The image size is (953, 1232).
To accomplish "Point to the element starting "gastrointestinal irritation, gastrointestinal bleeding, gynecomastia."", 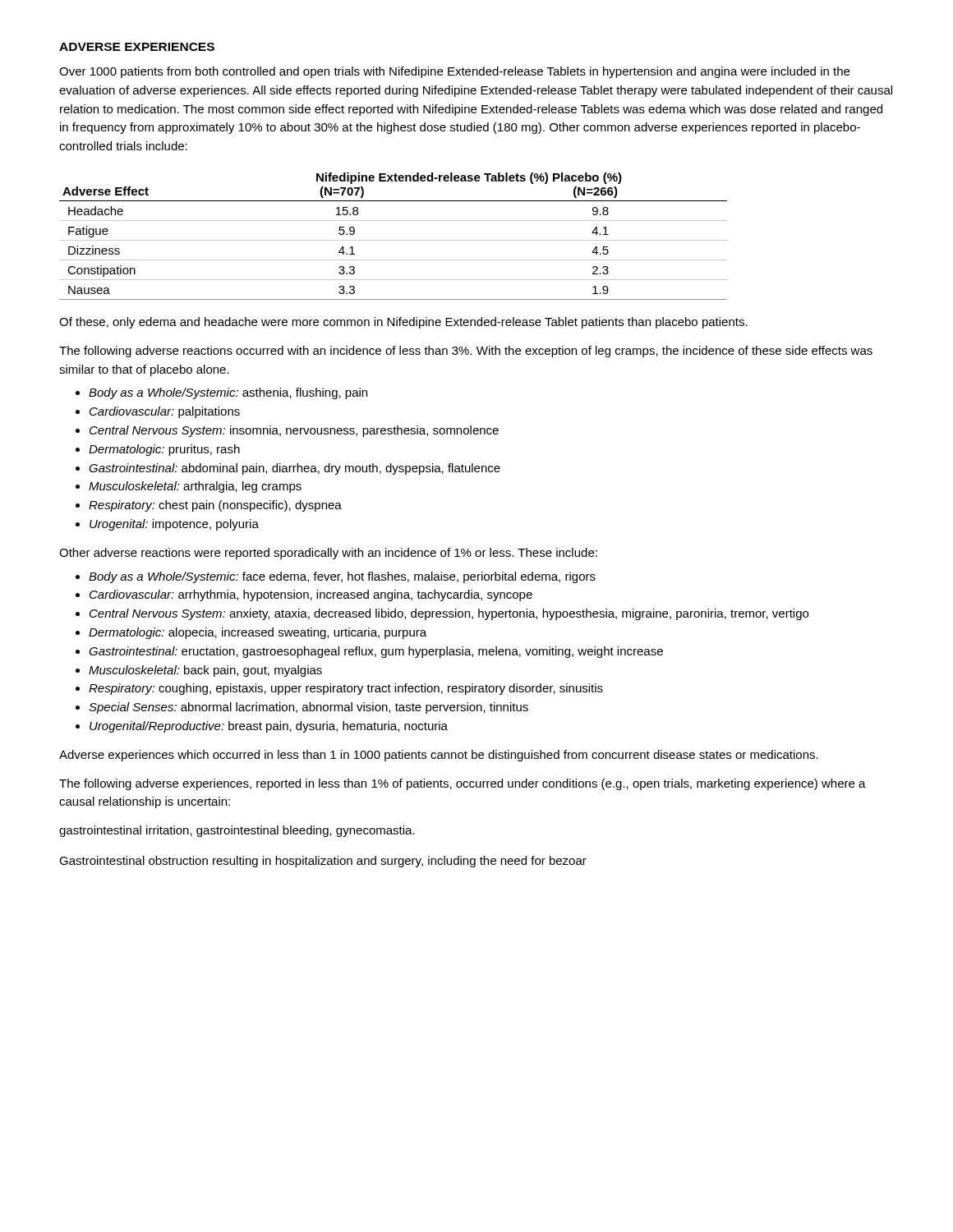I will click(237, 830).
